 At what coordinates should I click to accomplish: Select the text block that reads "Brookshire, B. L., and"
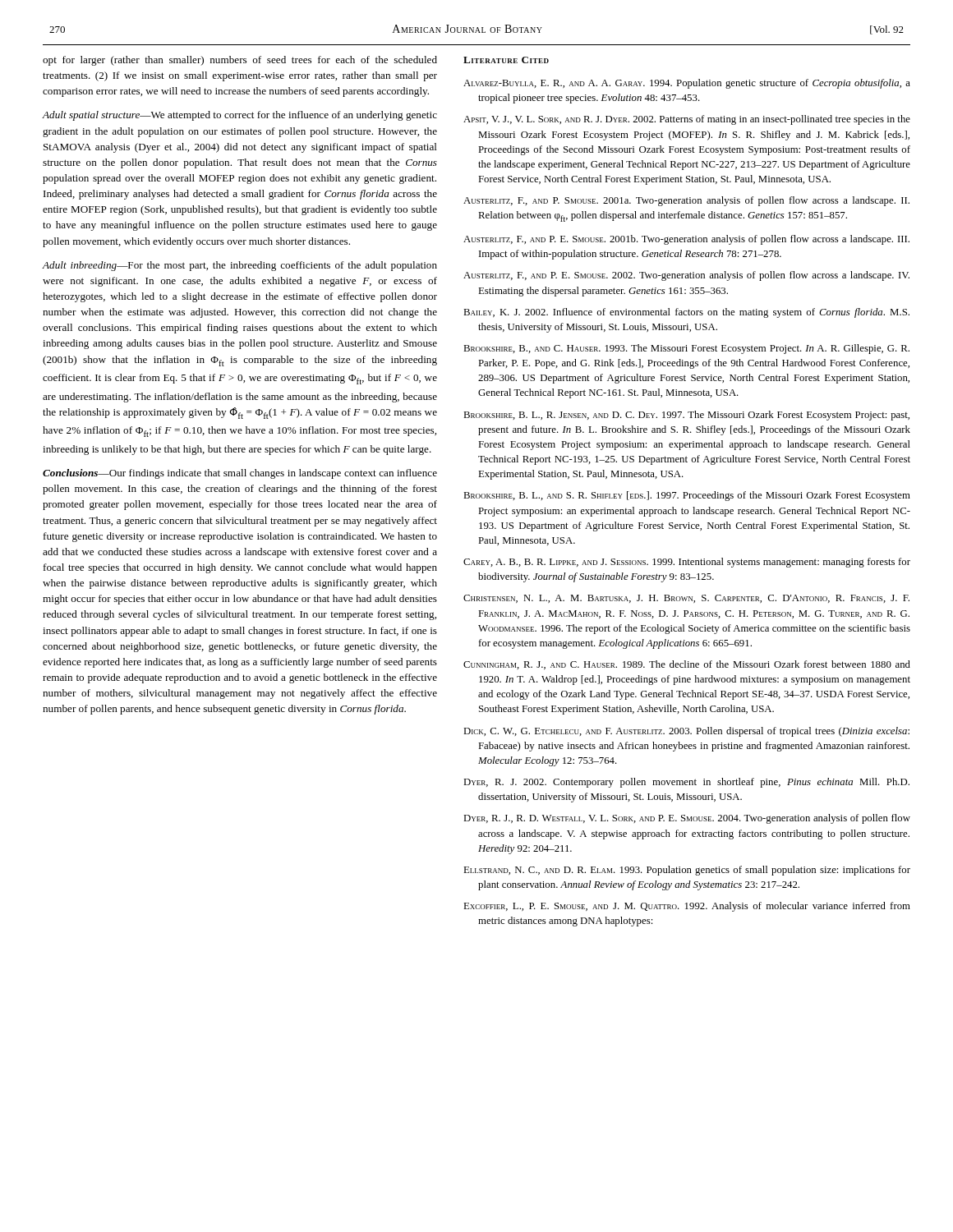(x=687, y=518)
